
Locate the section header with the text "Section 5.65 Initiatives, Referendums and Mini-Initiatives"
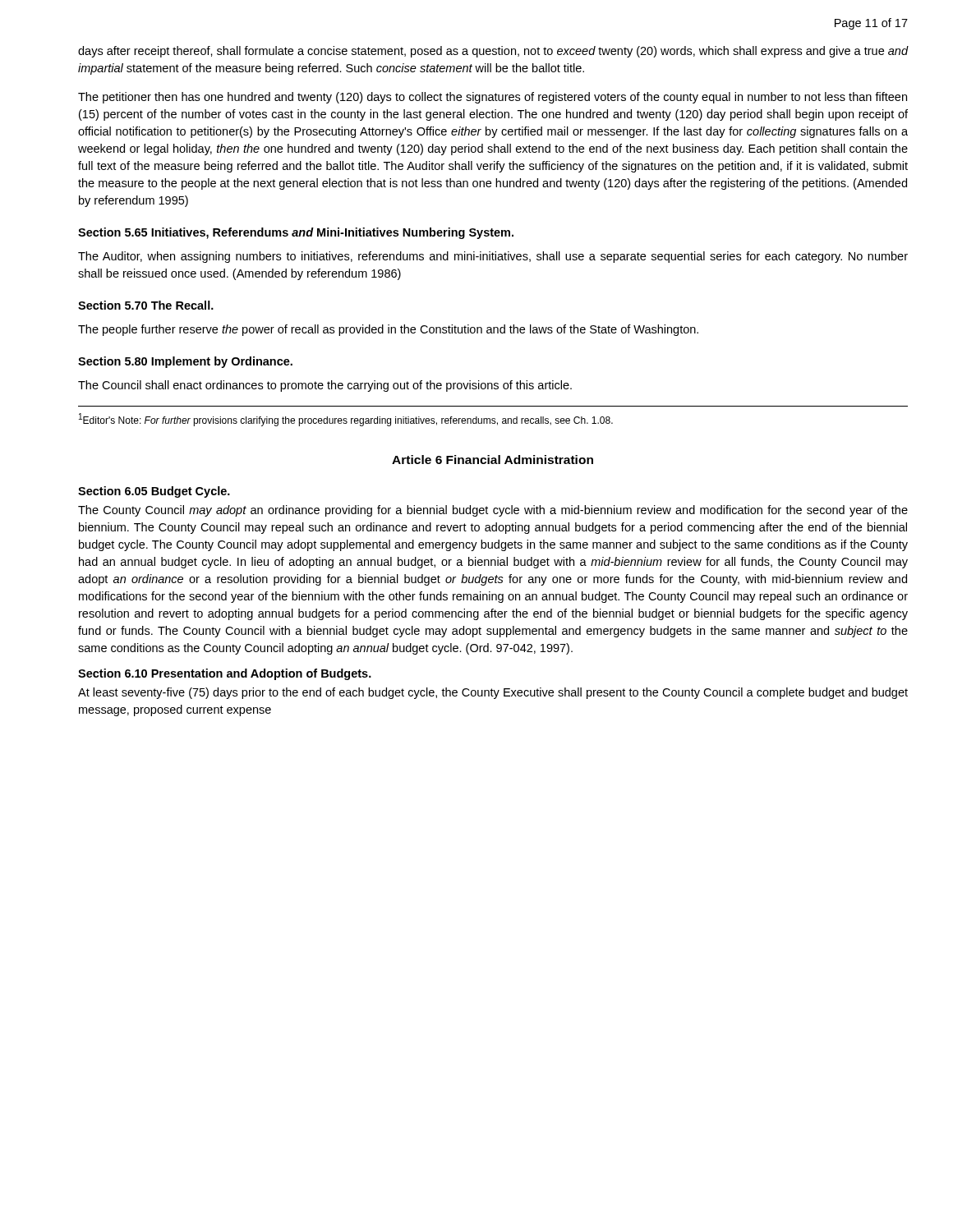pyautogui.click(x=296, y=233)
